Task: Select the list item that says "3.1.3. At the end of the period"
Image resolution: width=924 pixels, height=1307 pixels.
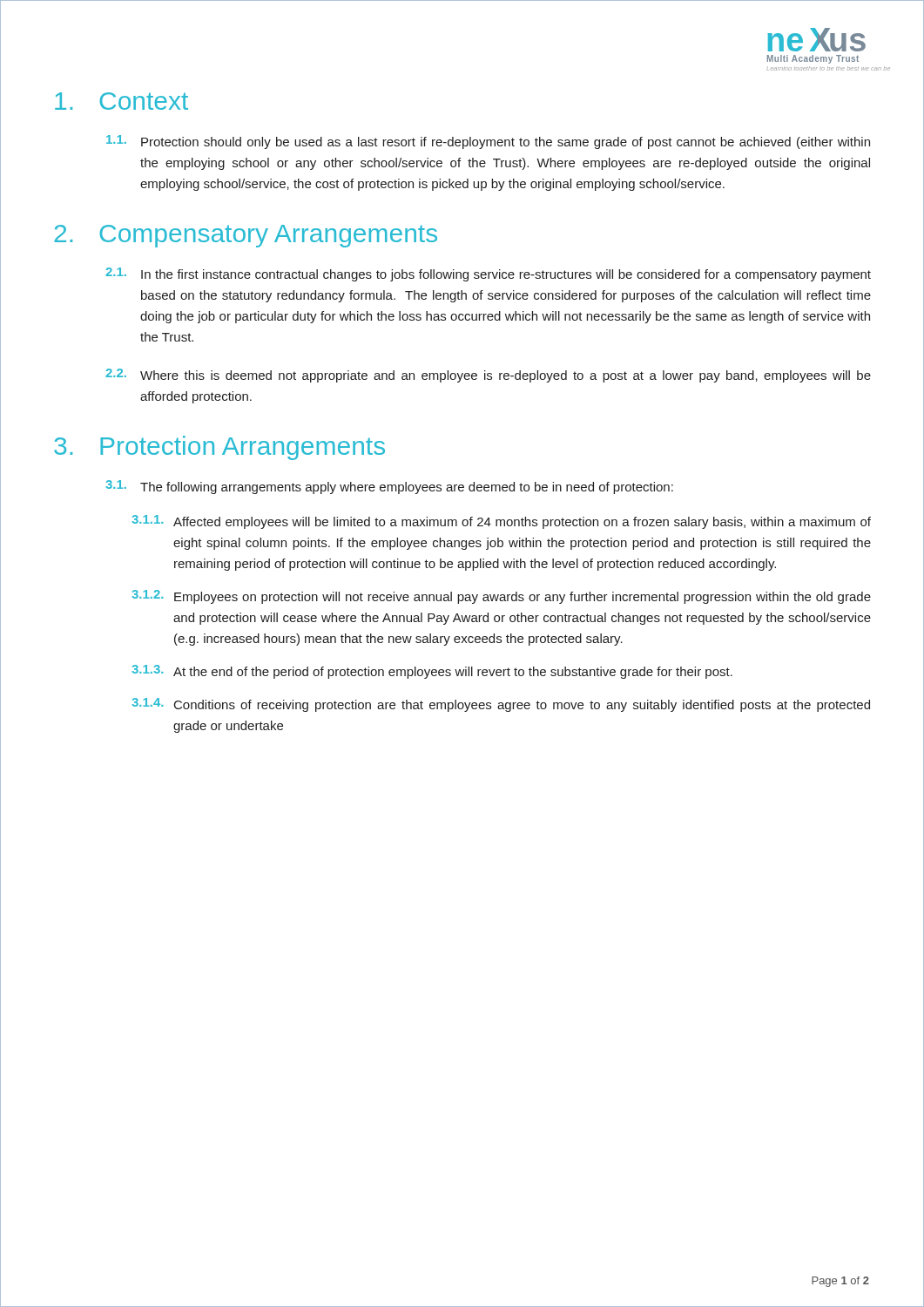Action: (501, 672)
